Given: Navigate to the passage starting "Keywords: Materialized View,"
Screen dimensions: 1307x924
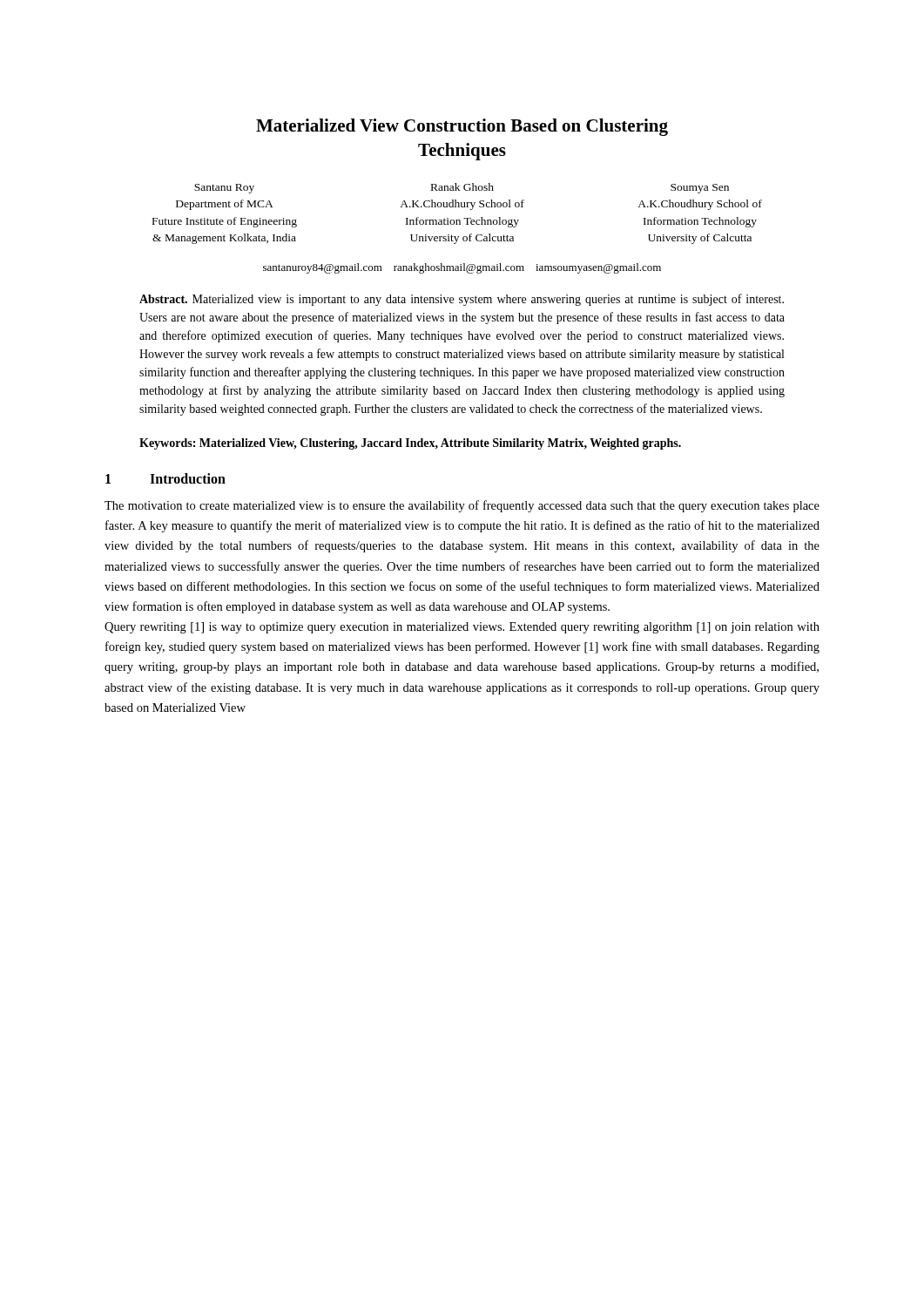Looking at the screenshot, I should tap(410, 443).
